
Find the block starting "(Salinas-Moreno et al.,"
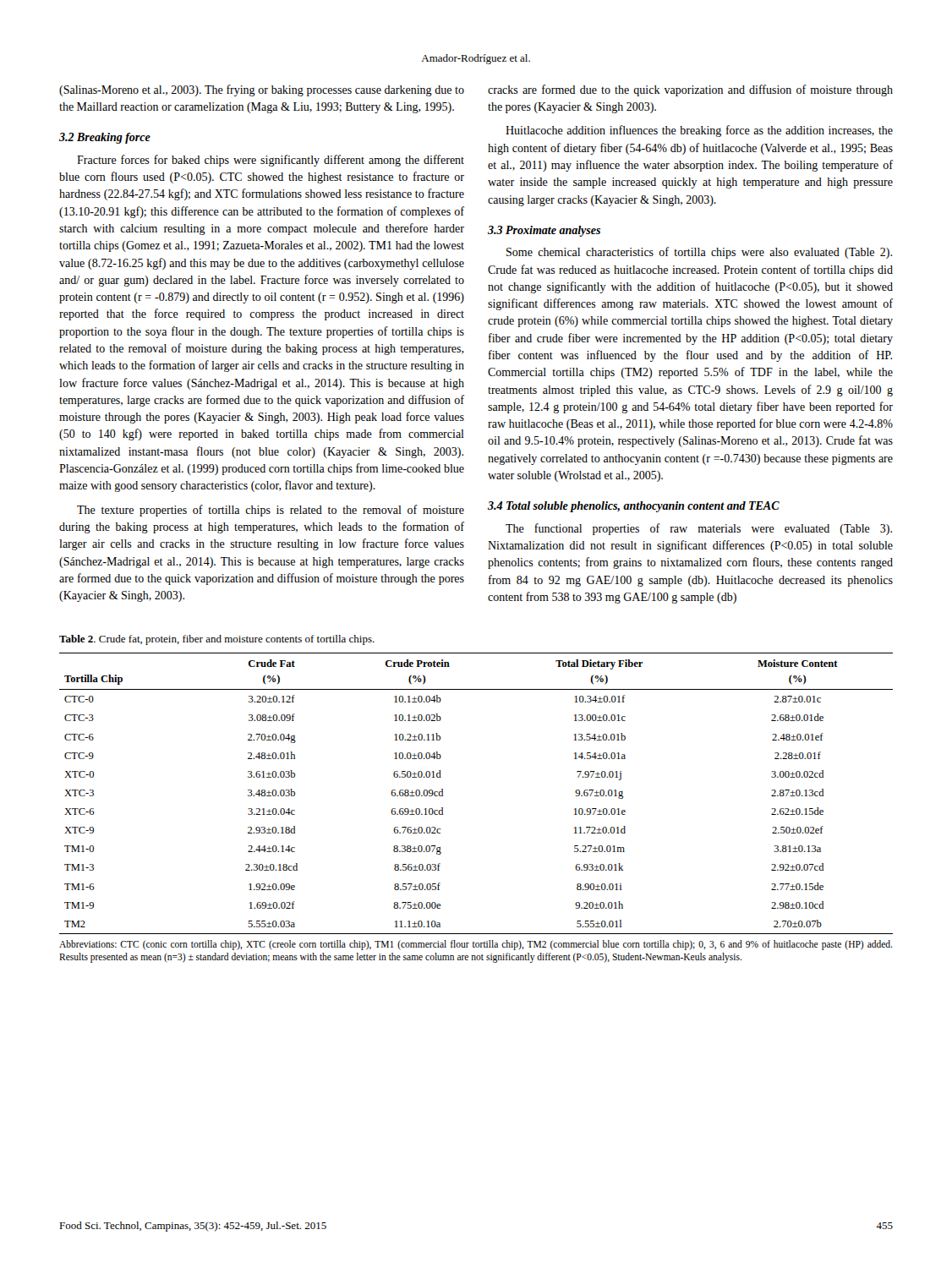click(x=262, y=99)
